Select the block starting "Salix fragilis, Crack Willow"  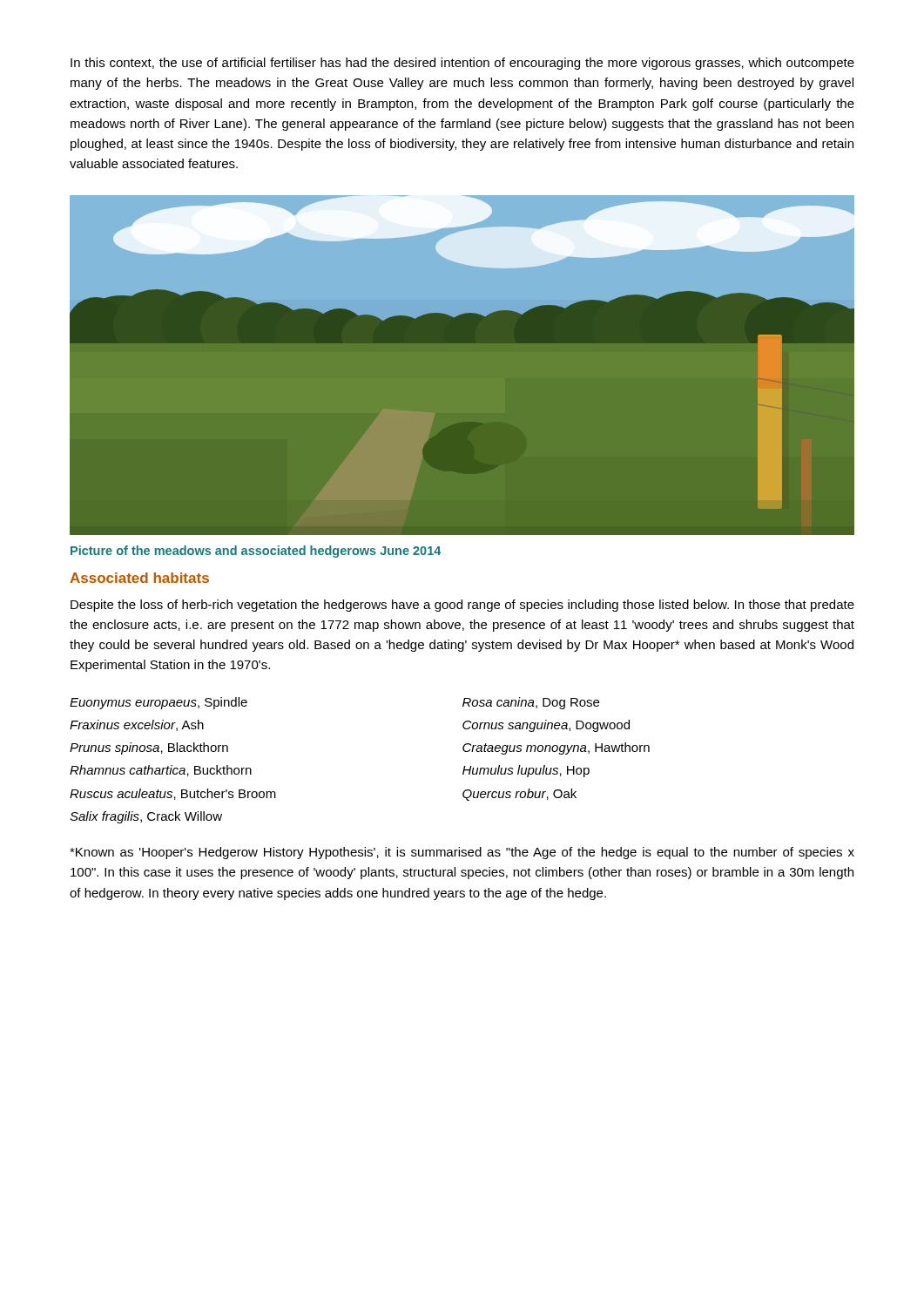coord(146,816)
